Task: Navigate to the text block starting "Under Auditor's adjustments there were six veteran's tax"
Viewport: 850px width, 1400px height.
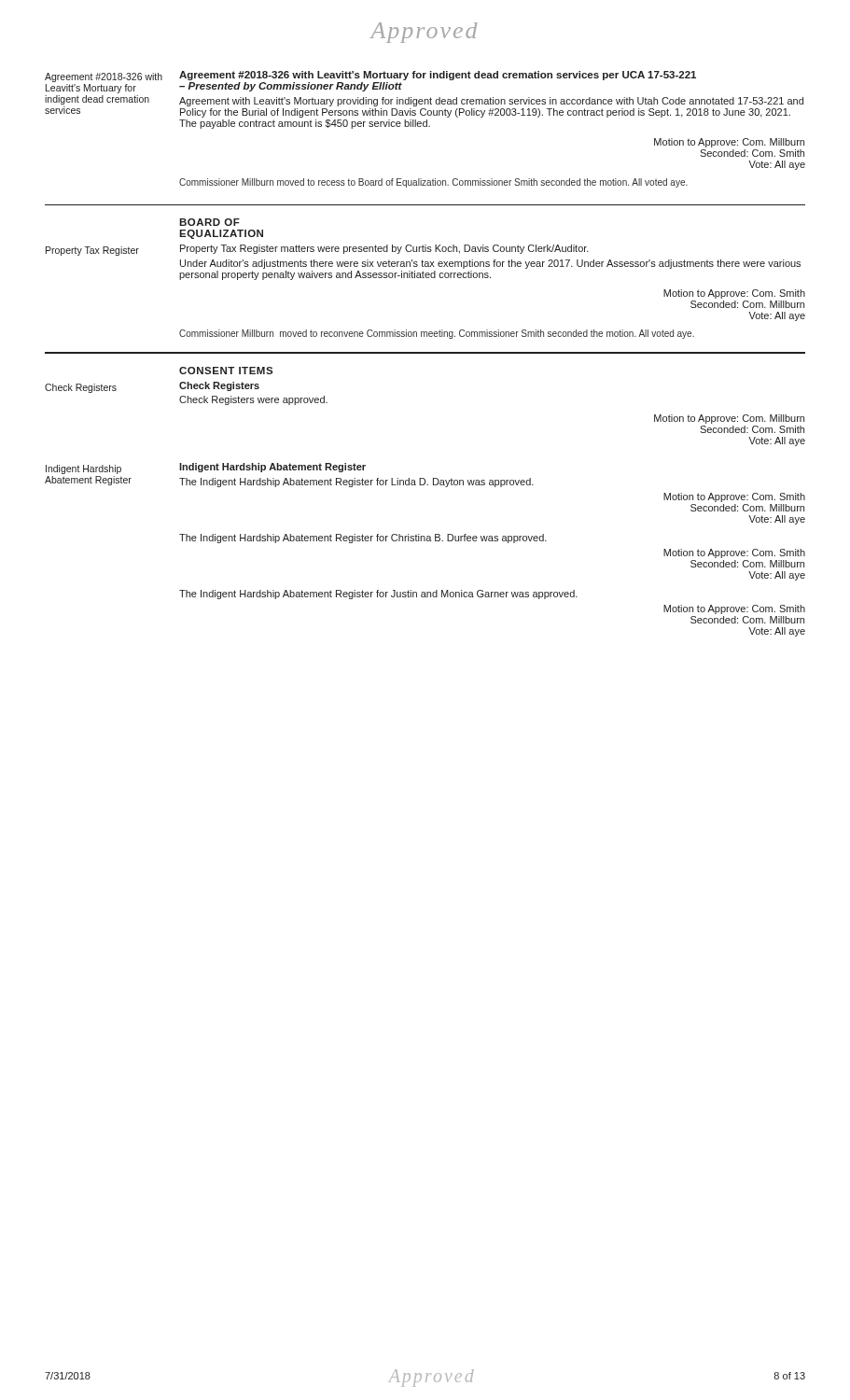Action: [490, 269]
